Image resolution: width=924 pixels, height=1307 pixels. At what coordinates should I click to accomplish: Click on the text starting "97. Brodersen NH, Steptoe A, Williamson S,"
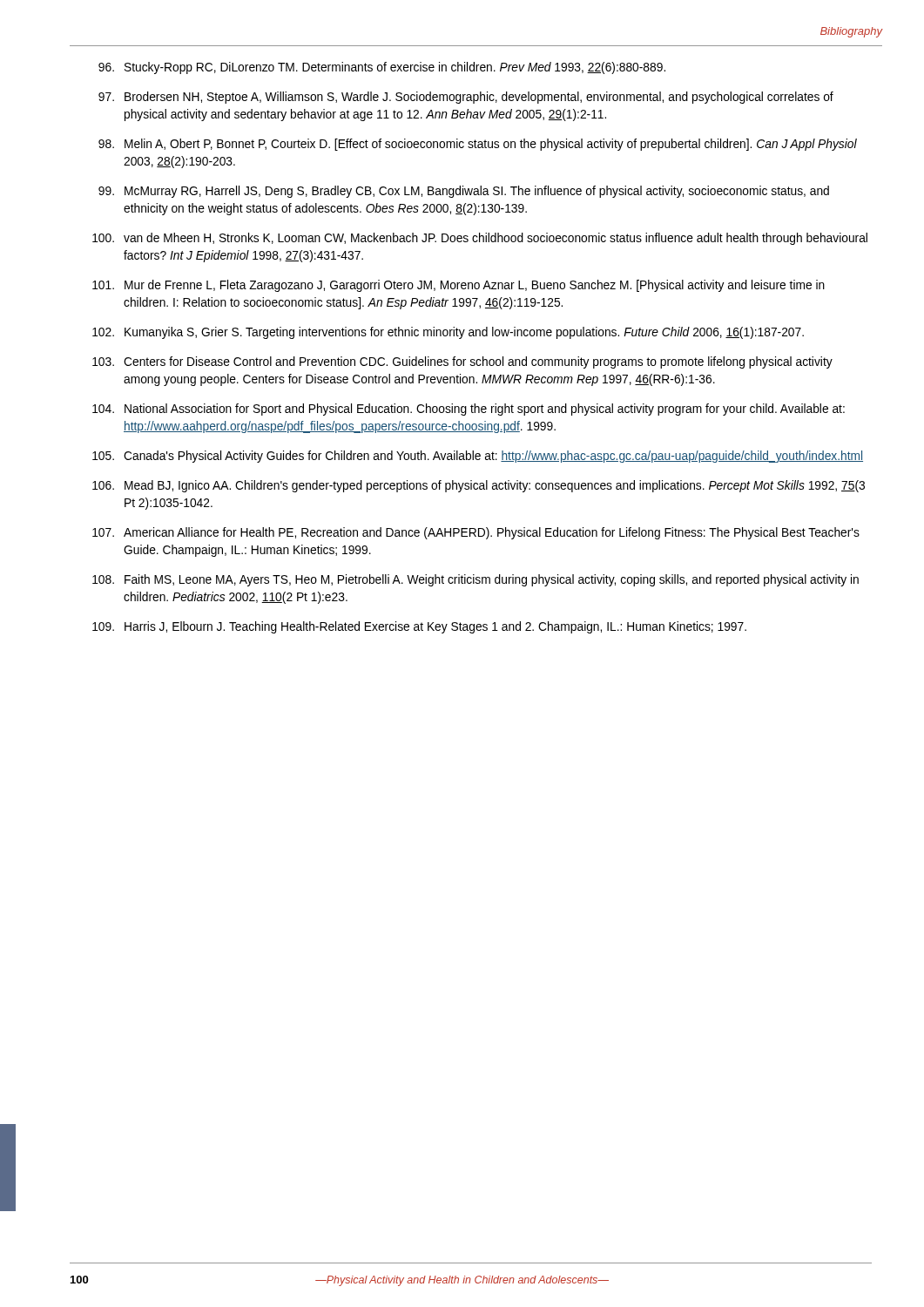(x=471, y=106)
